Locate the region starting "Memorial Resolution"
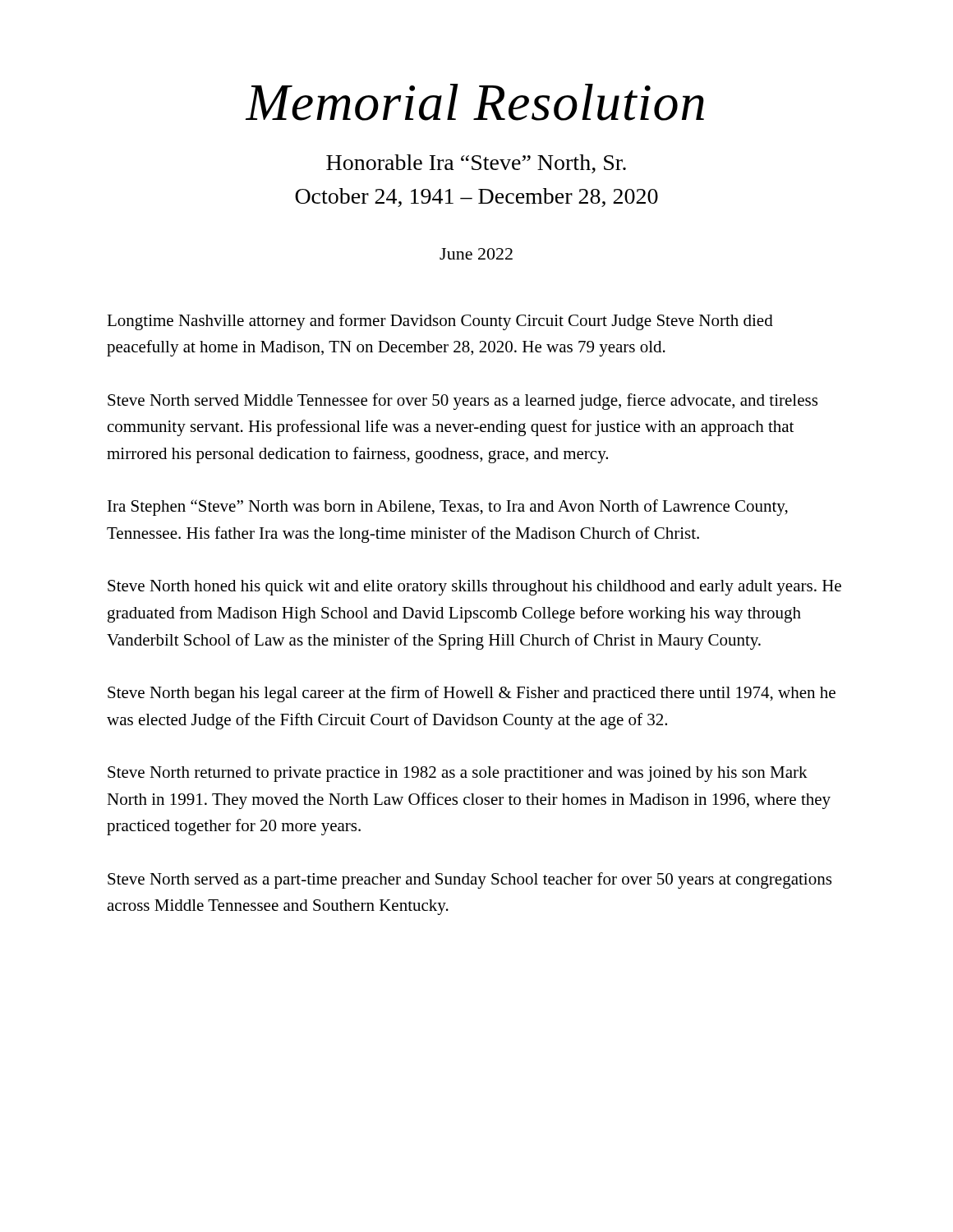The width and height of the screenshot is (953, 1232). (x=476, y=103)
